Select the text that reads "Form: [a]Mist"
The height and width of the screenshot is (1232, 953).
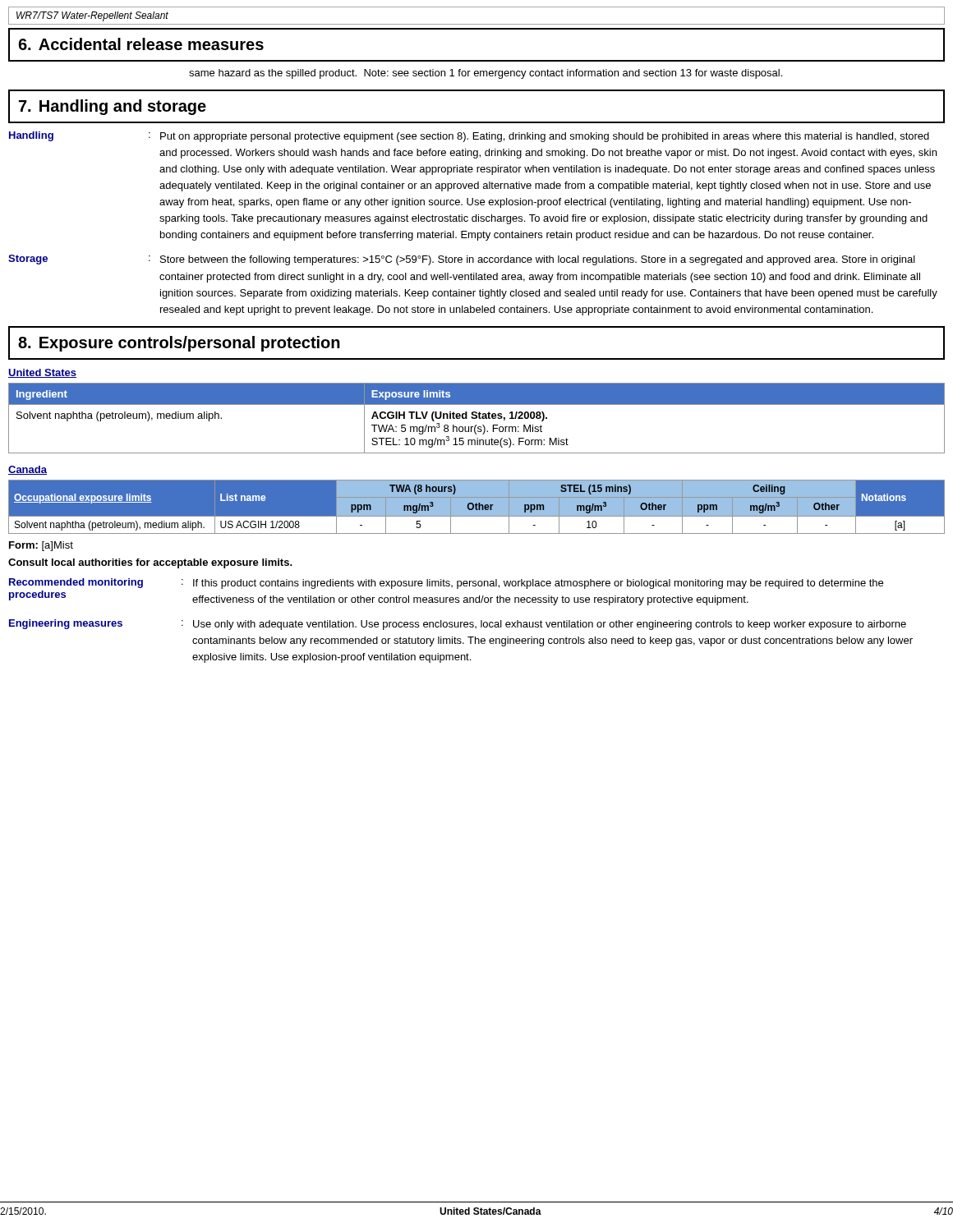tap(41, 545)
